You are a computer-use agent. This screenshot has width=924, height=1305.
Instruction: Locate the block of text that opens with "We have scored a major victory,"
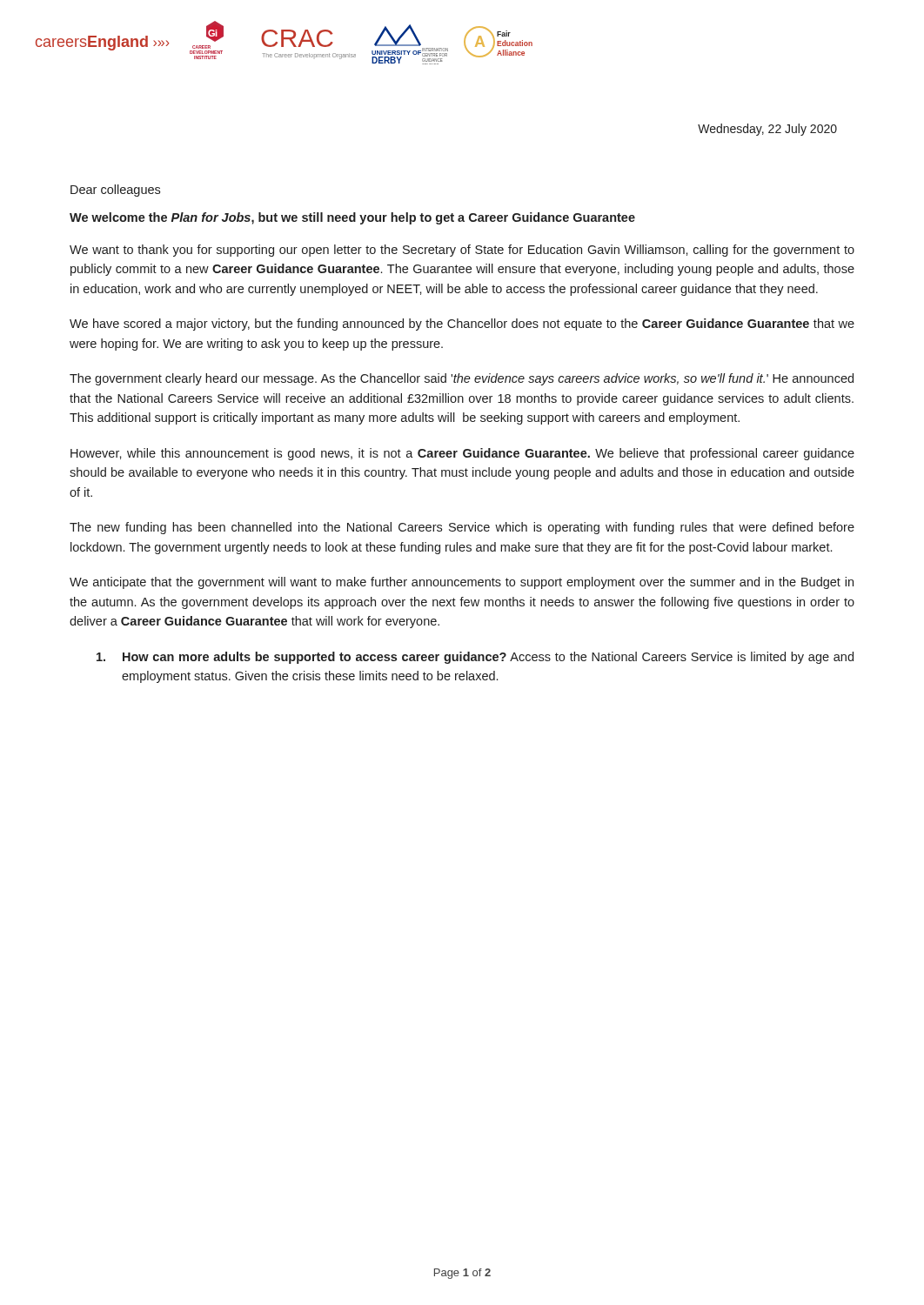click(462, 334)
